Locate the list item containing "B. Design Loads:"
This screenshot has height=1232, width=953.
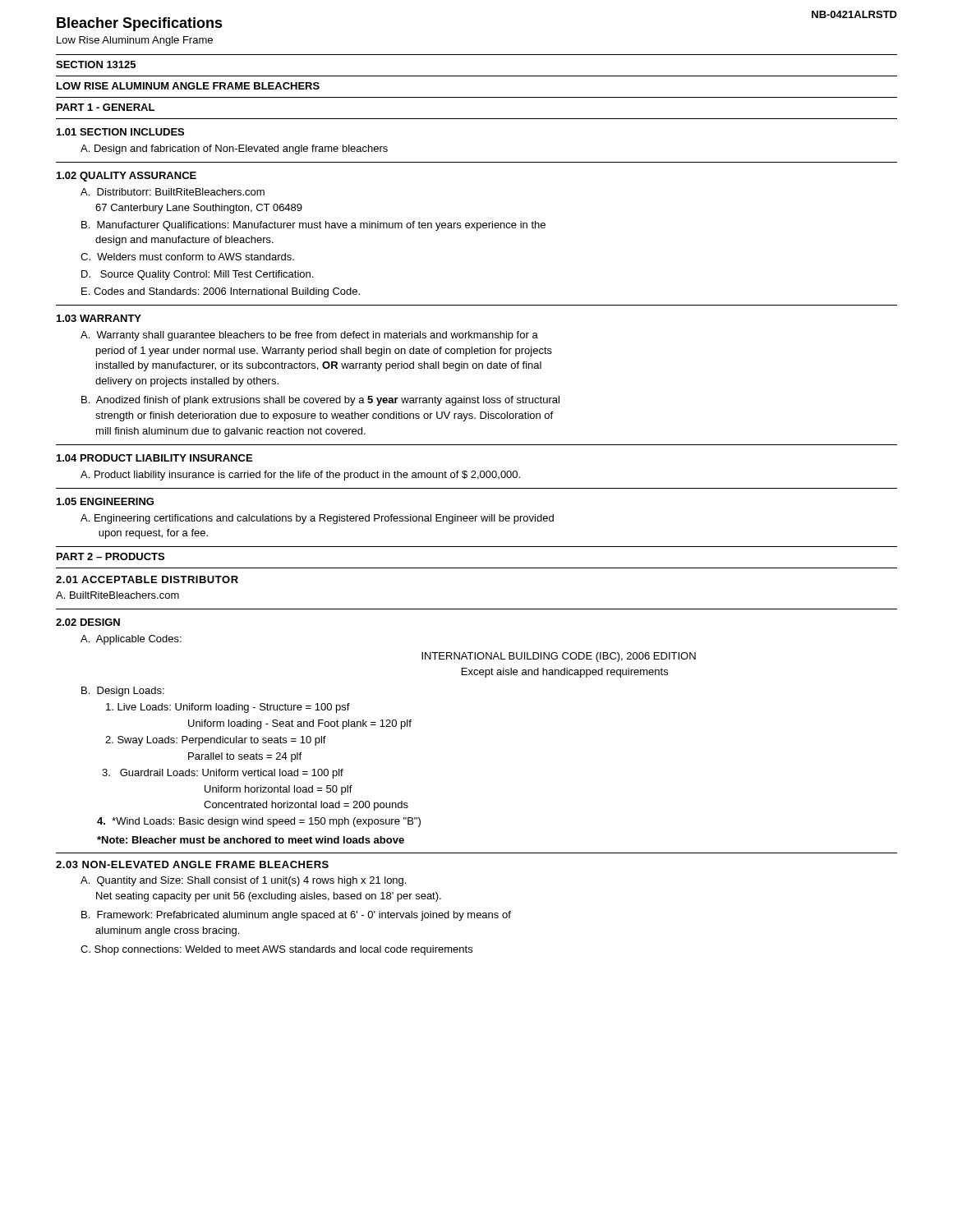pyautogui.click(x=123, y=690)
